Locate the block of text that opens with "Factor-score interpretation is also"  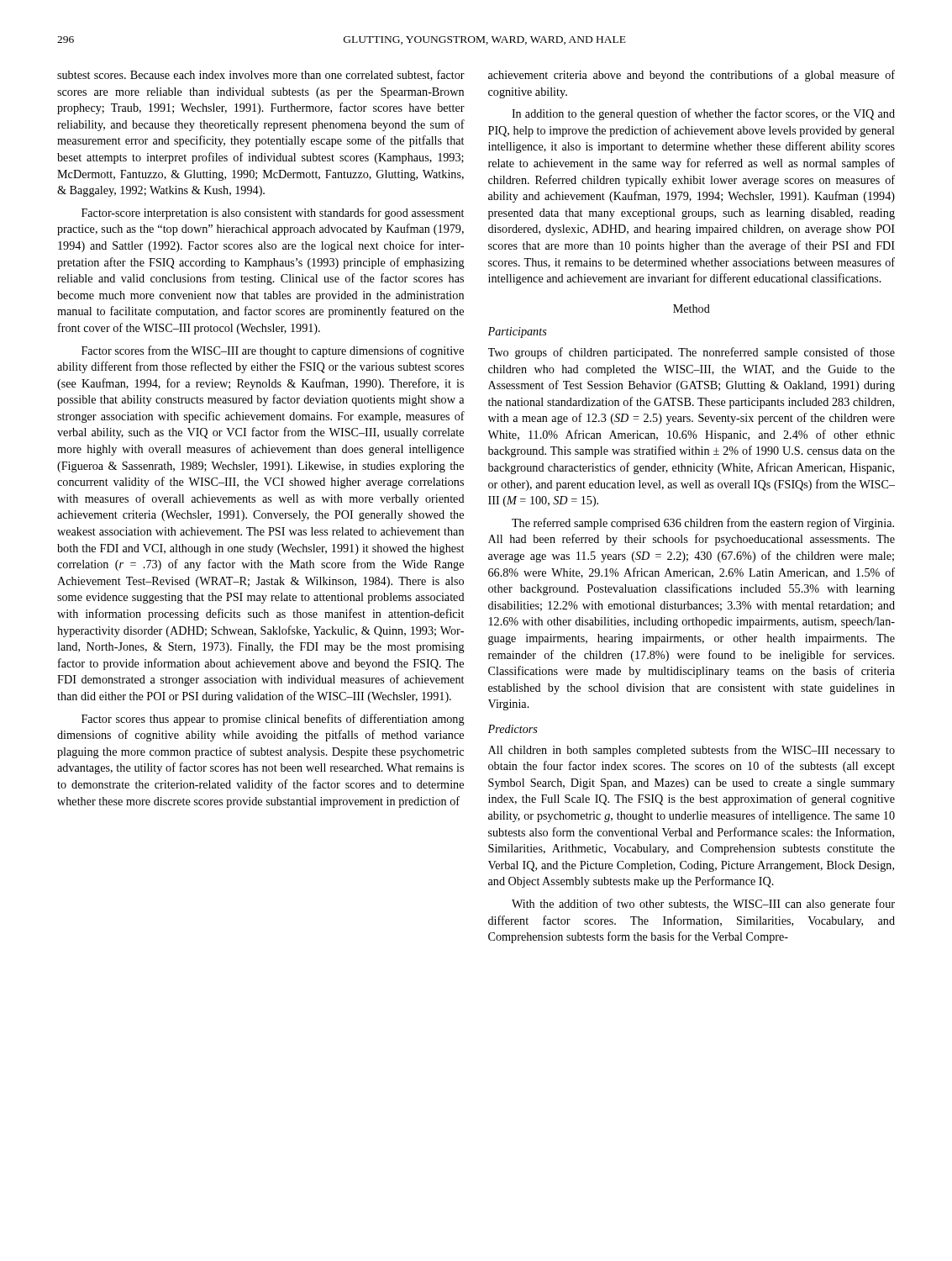point(261,271)
